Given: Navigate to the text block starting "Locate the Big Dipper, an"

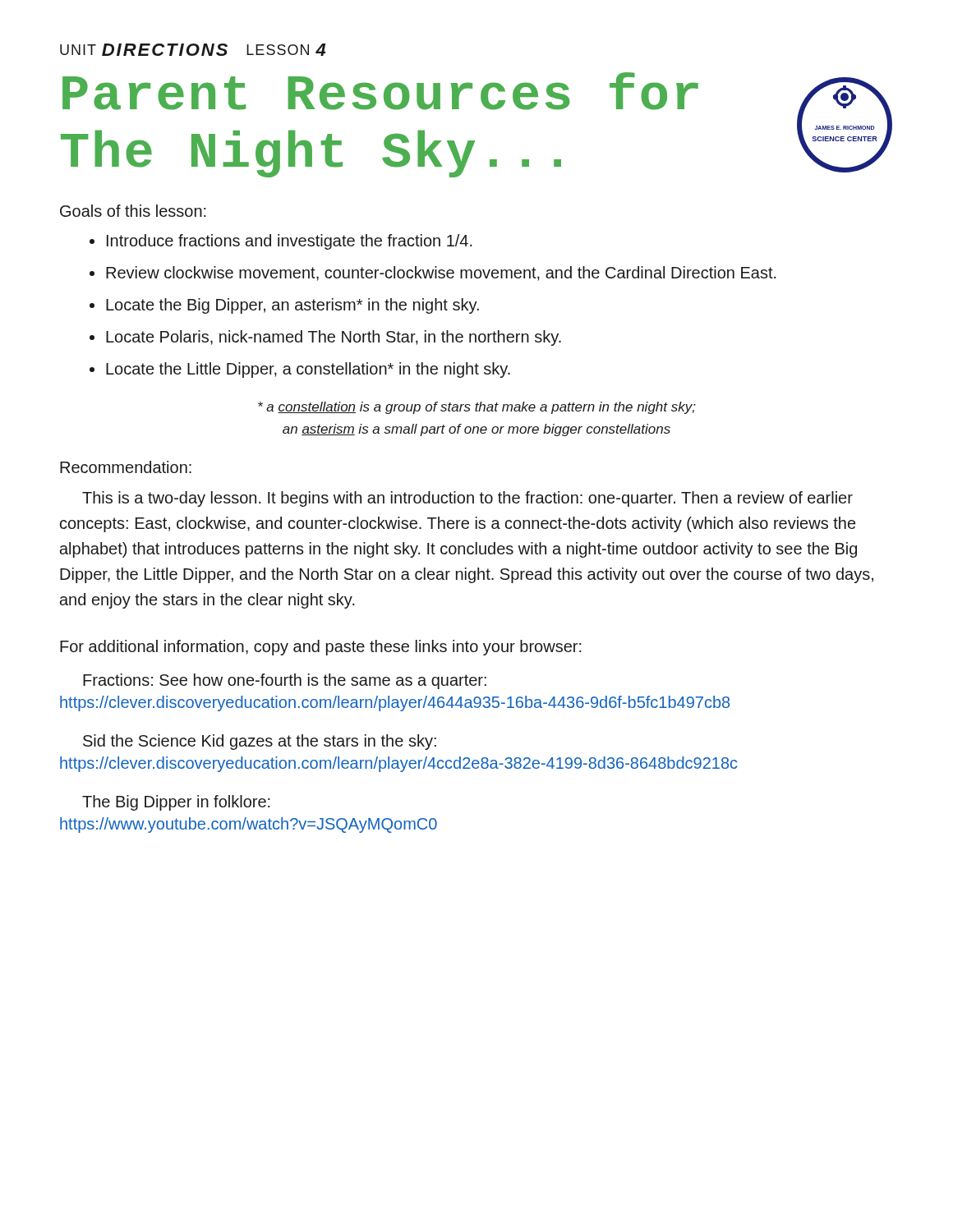Looking at the screenshot, I should click(293, 305).
